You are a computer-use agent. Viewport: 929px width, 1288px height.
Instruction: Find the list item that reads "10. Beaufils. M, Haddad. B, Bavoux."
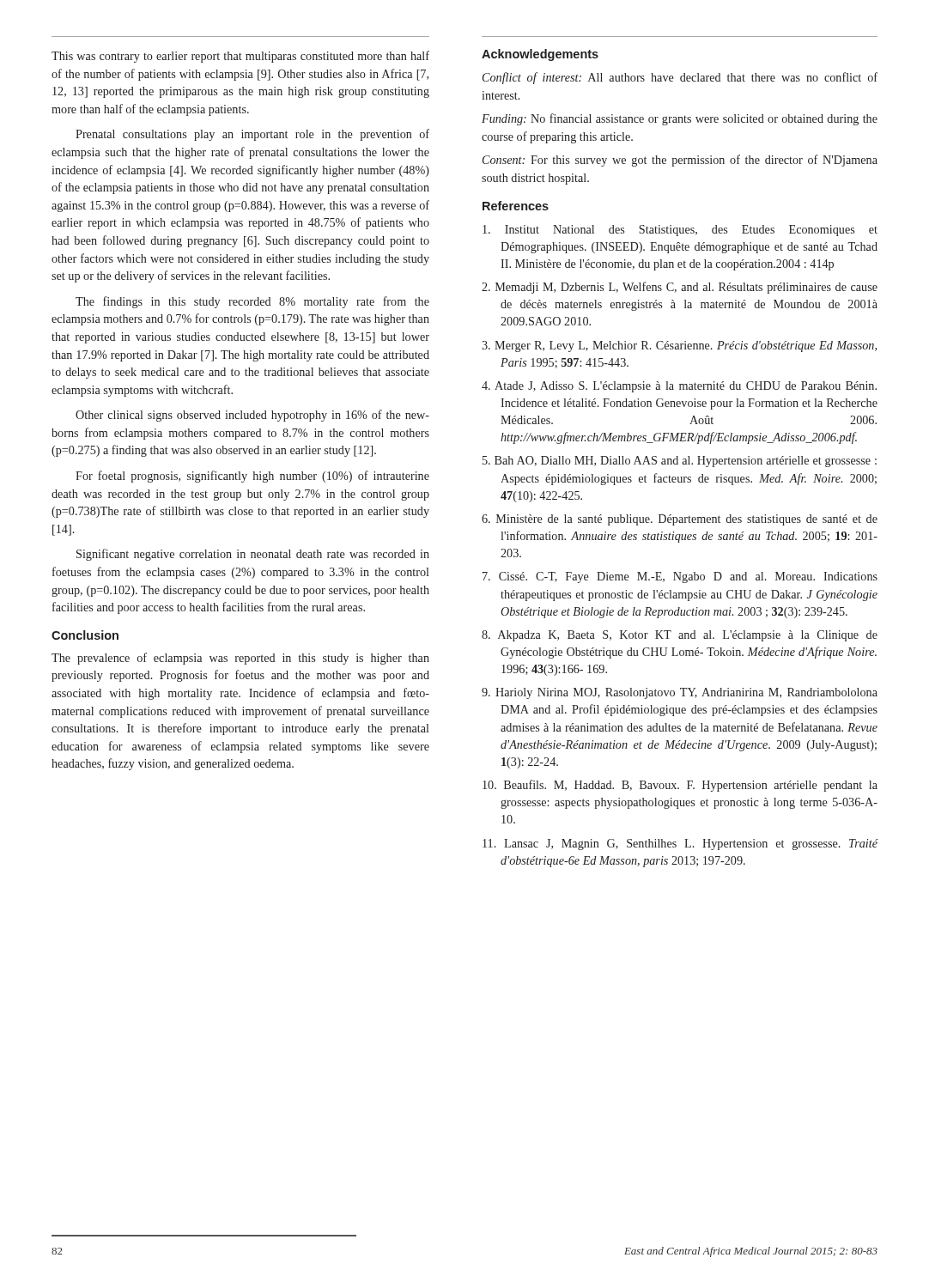click(x=680, y=802)
